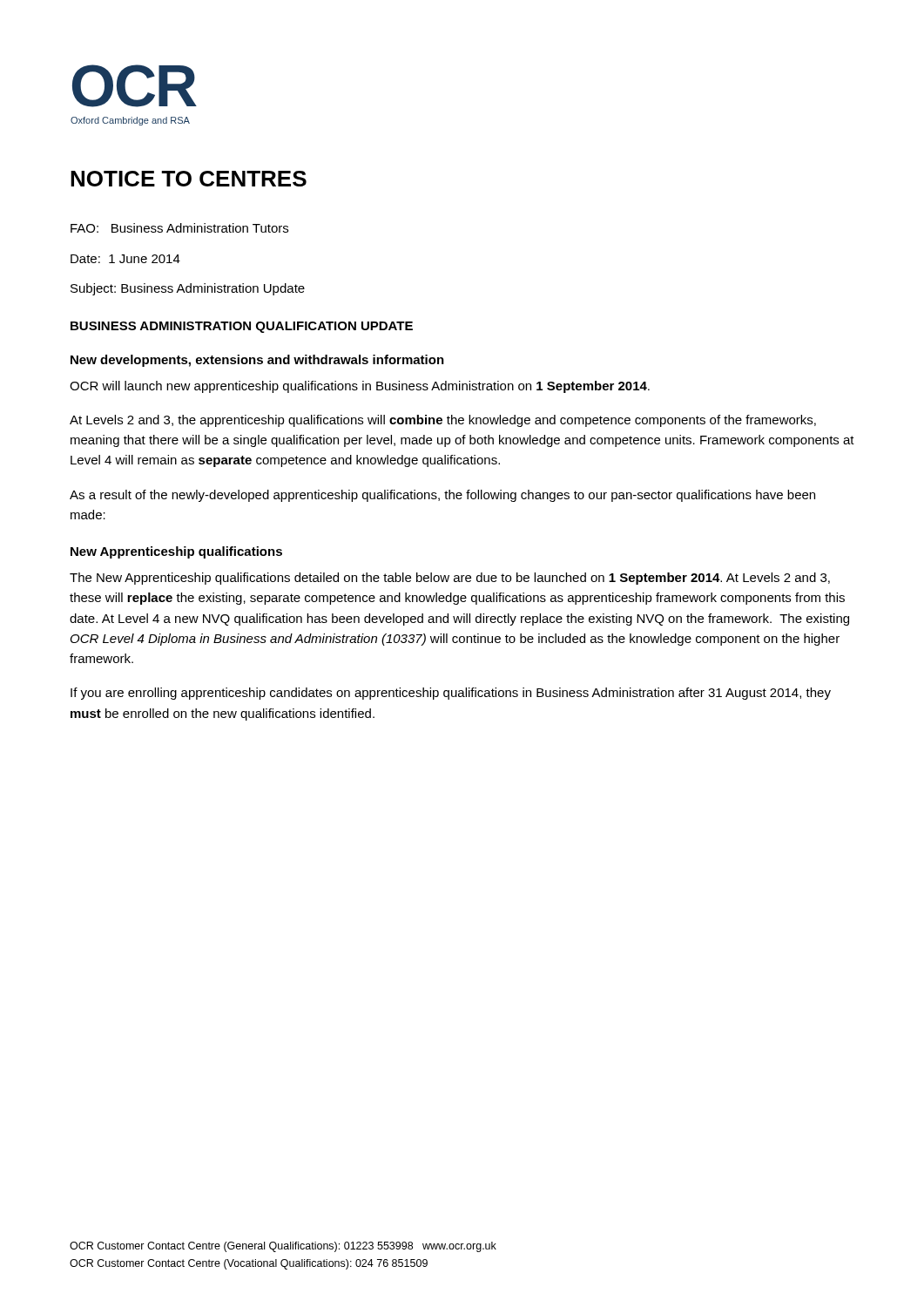Find the section header on this page that starts "New developments, extensions and withdrawals"
The height and width of the screenshot is (1307, 924).
click(257, 359)
